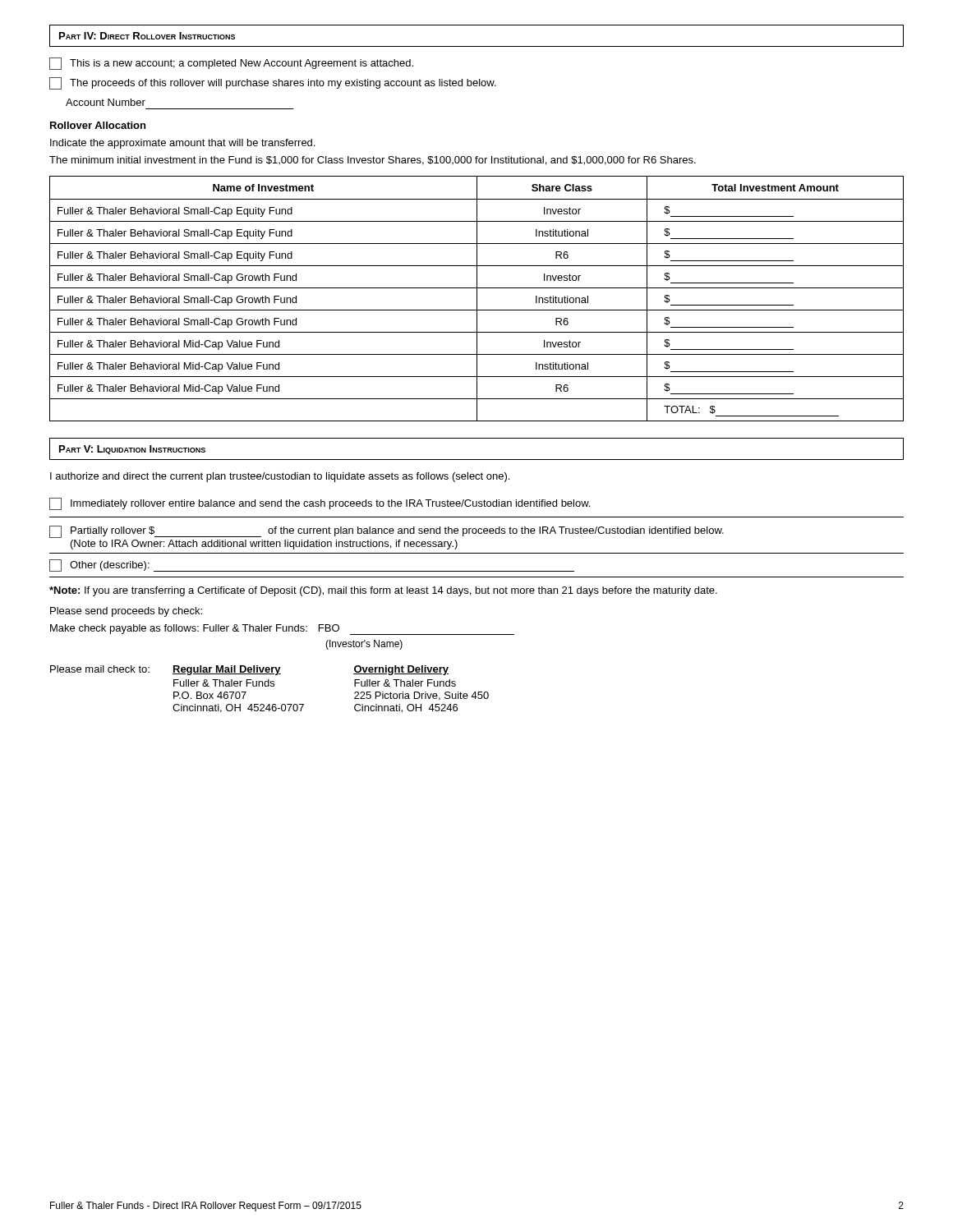Click on the text block with the text "Please mail check to: Regular"

[269, 688]
